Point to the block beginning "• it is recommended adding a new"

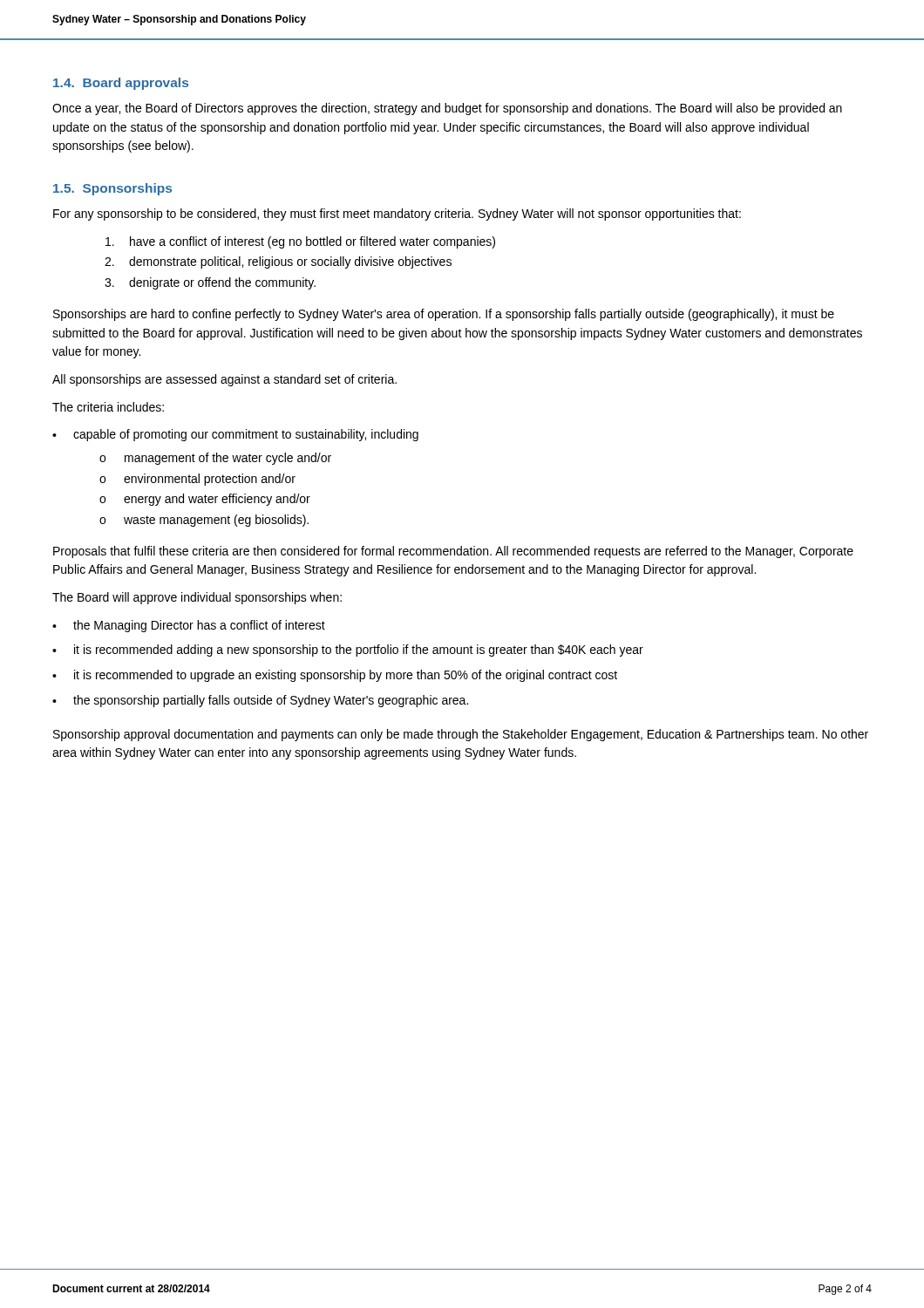(x=348, y=651)
